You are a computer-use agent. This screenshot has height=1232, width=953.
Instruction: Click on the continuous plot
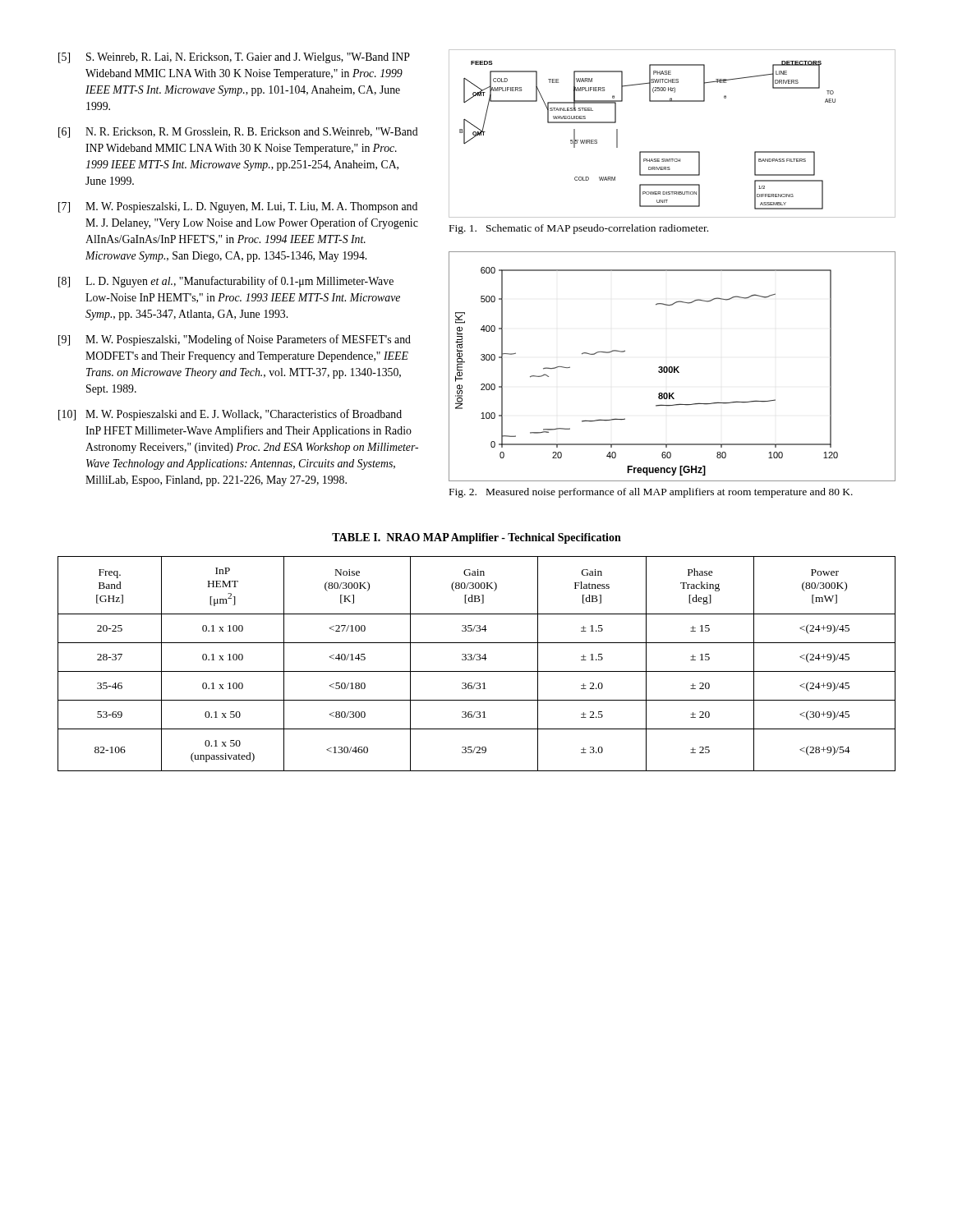click(672, 366)
